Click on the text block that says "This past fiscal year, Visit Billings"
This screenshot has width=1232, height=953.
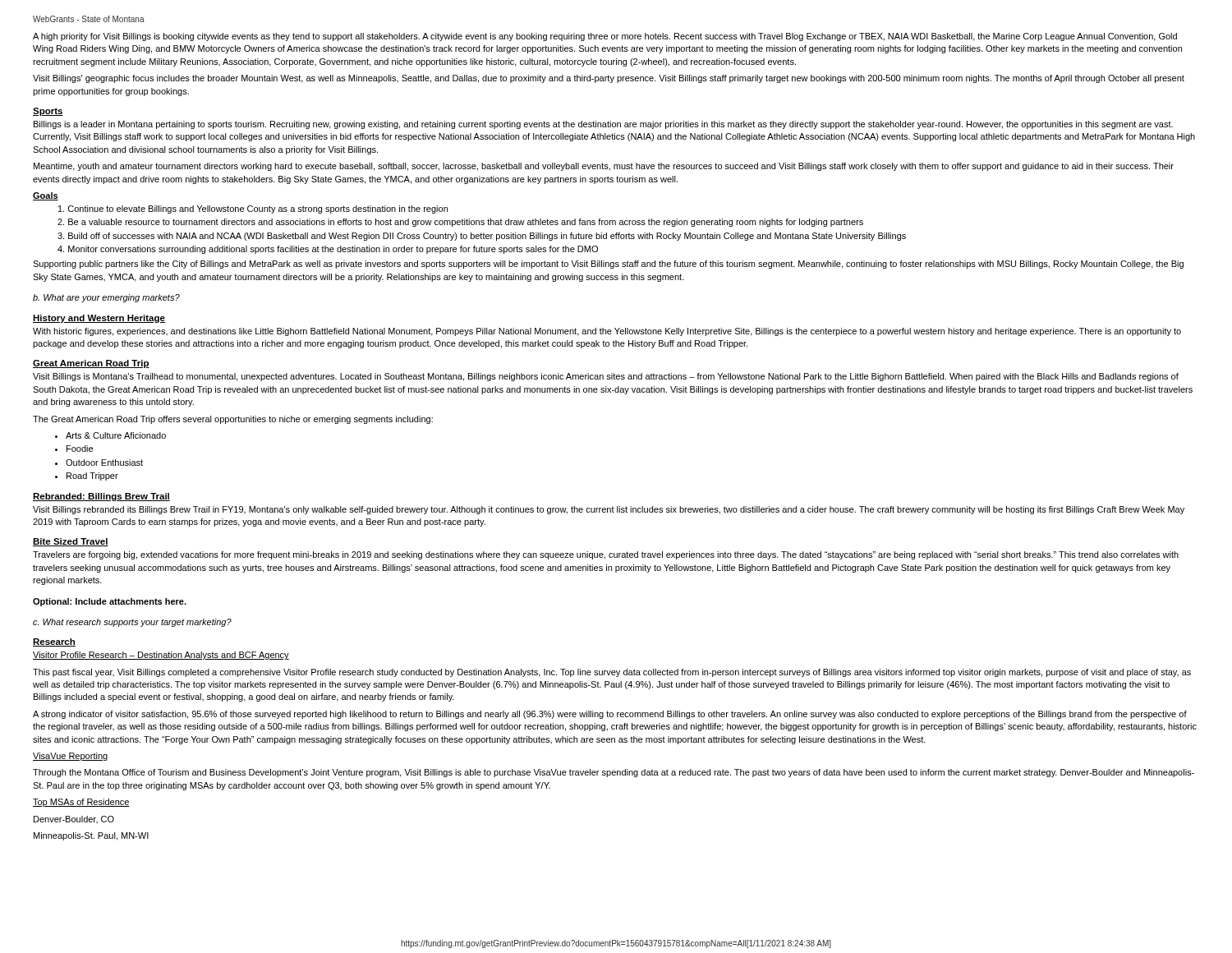point(616,685)
